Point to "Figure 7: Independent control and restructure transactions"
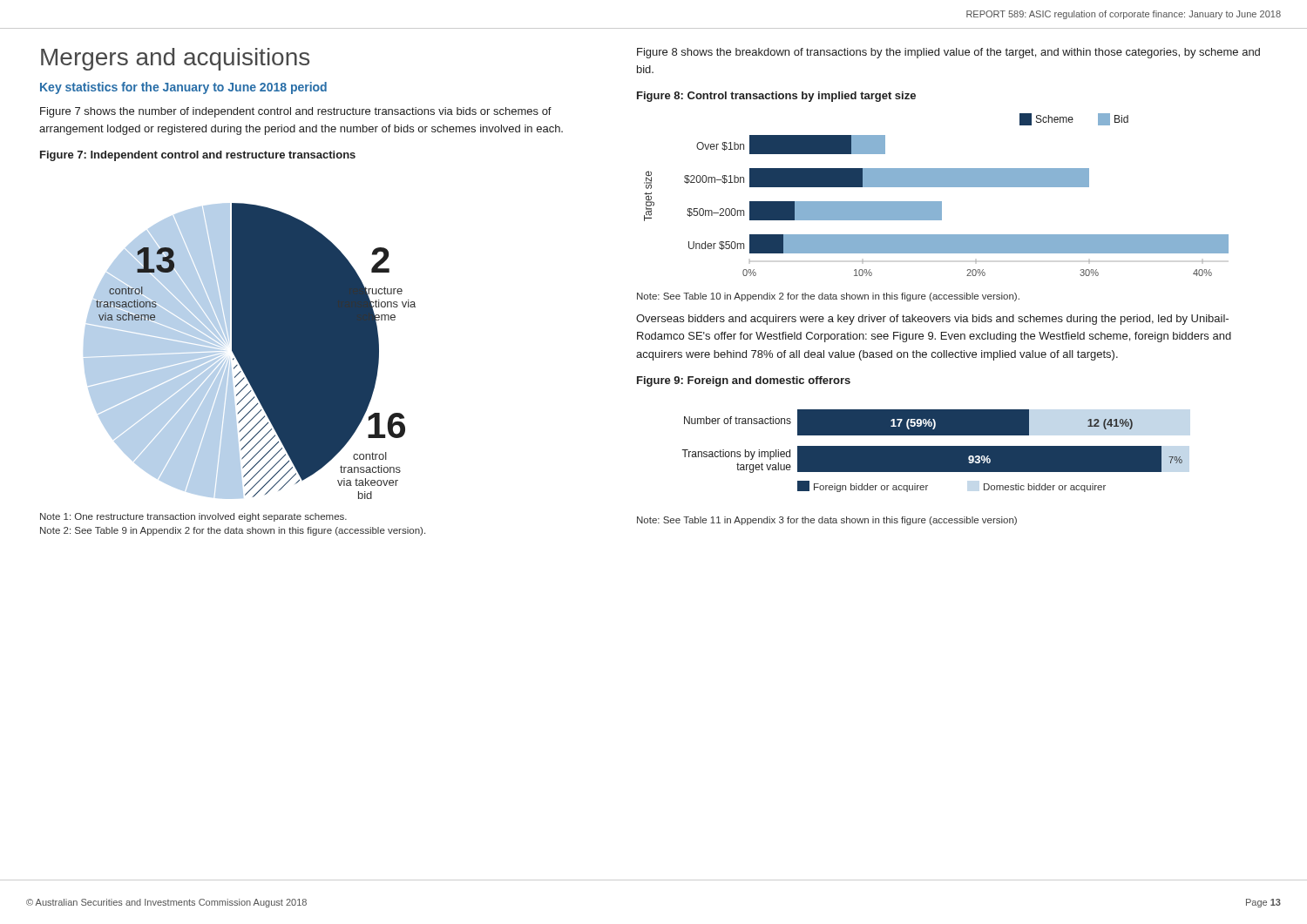1307x924 pixels. [318, 155]
